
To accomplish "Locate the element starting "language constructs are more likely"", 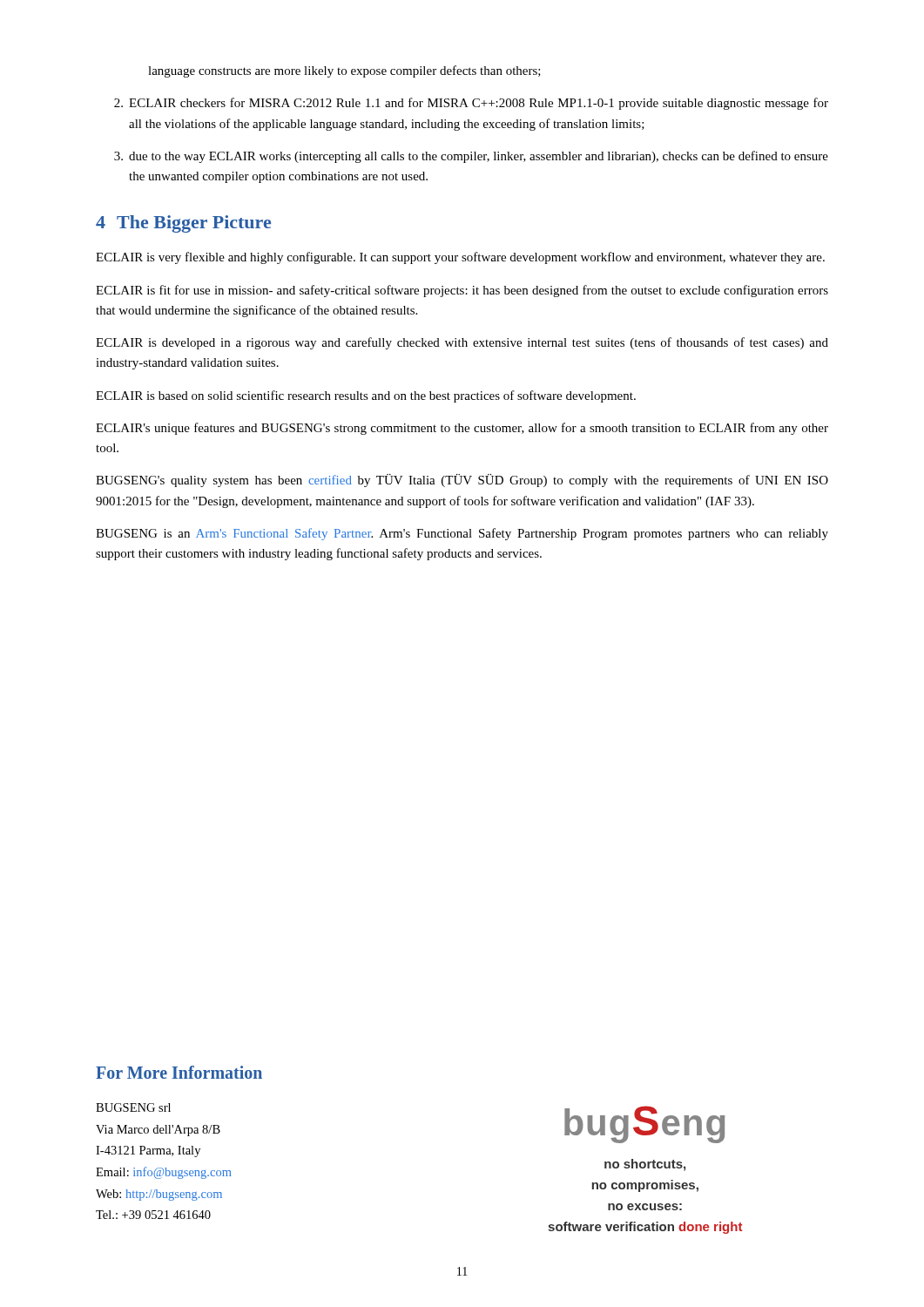I will coord(345,71).
